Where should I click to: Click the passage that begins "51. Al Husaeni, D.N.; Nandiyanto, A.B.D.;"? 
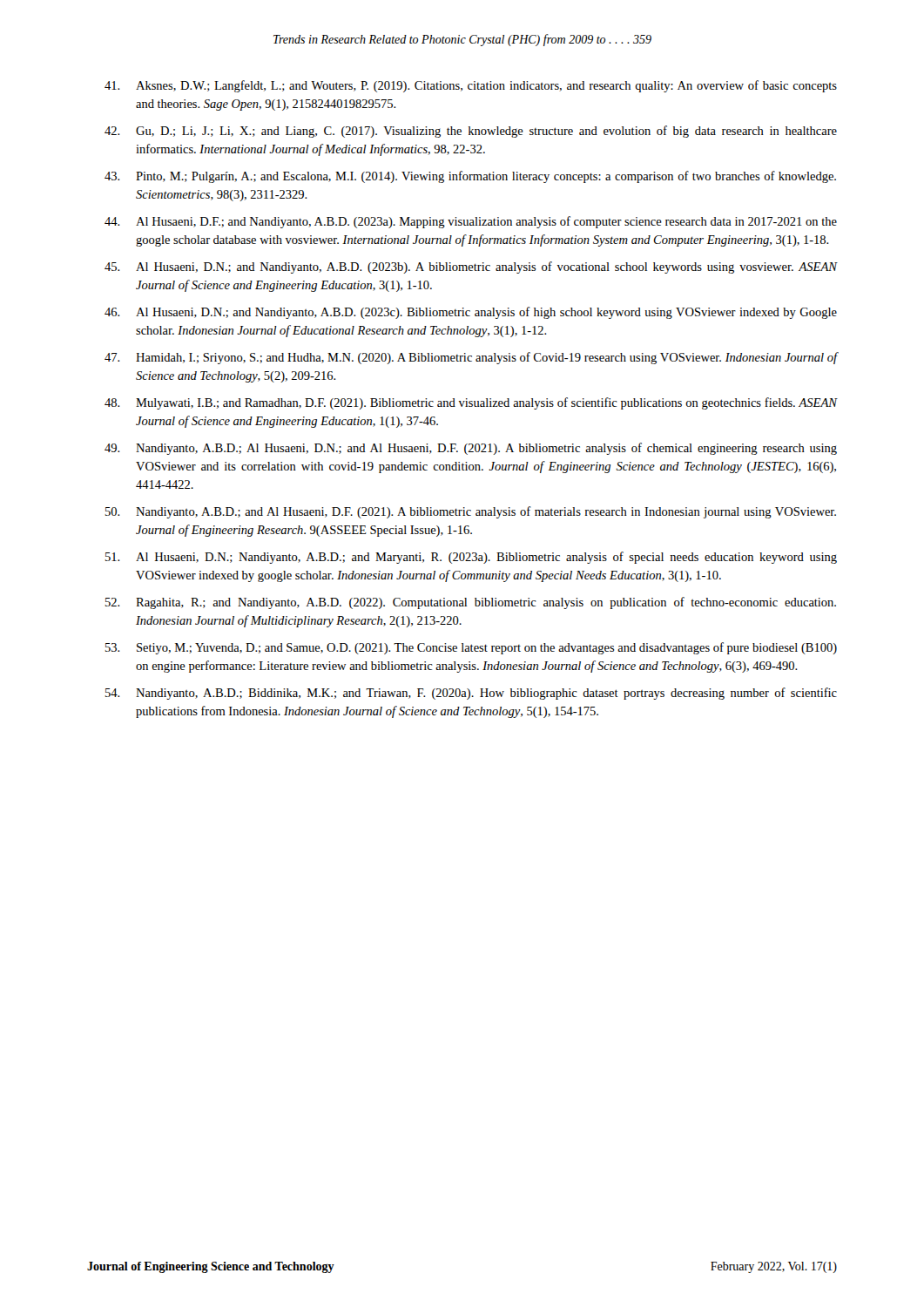(x=471, y=567)
